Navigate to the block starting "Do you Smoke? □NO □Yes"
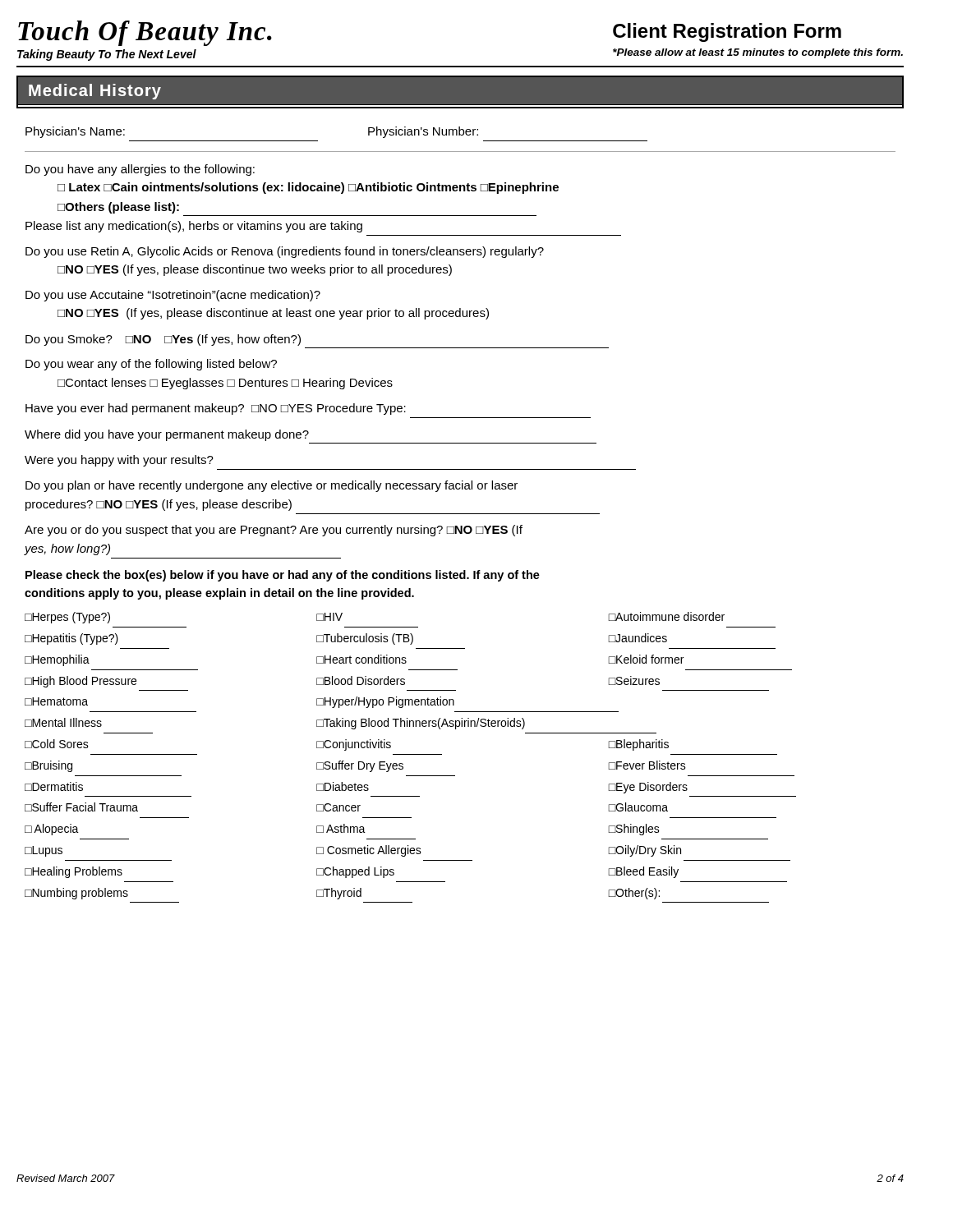 pyautogui.click(x=317, y=339)
